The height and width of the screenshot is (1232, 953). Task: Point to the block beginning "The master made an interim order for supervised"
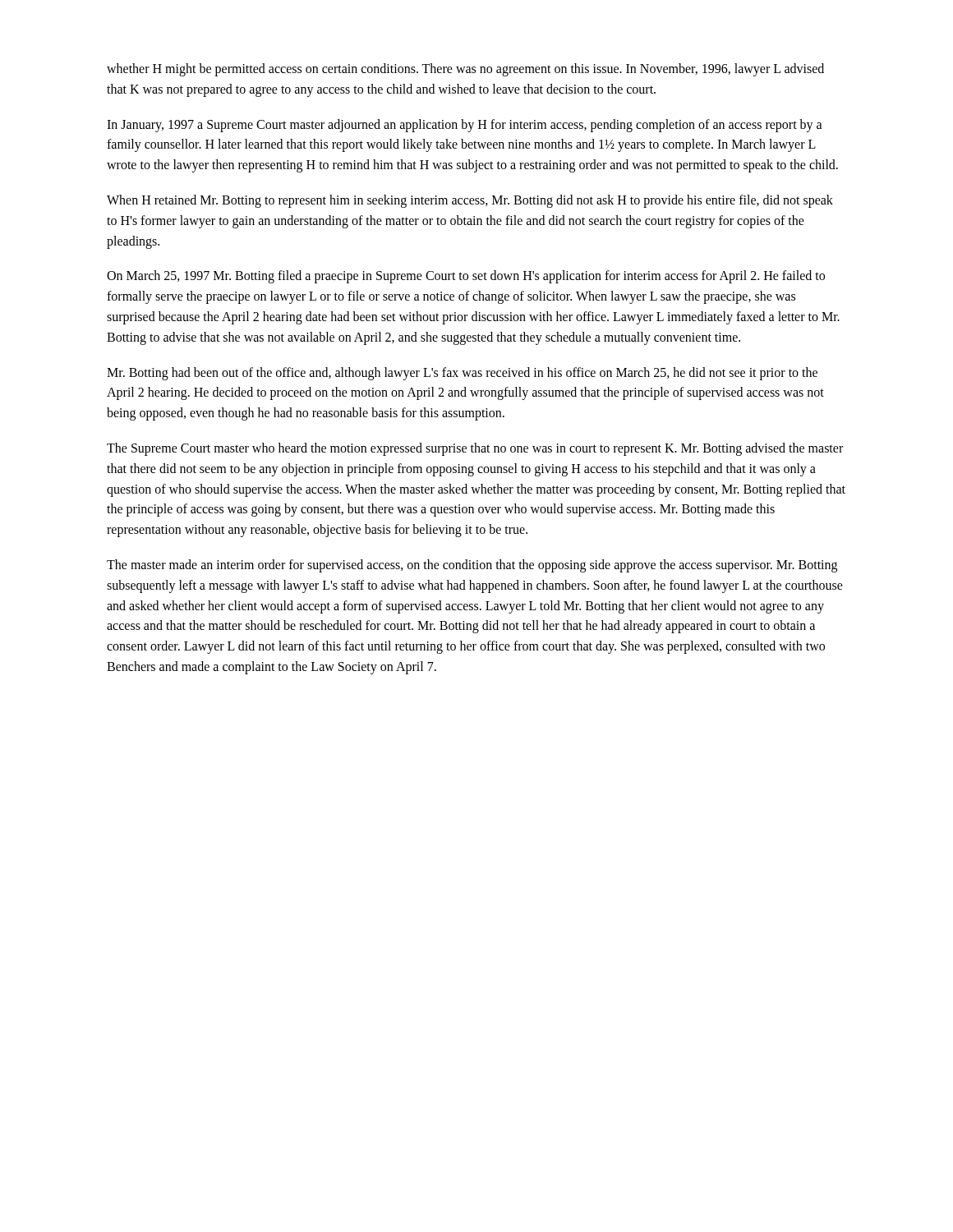tap(475, 616)
